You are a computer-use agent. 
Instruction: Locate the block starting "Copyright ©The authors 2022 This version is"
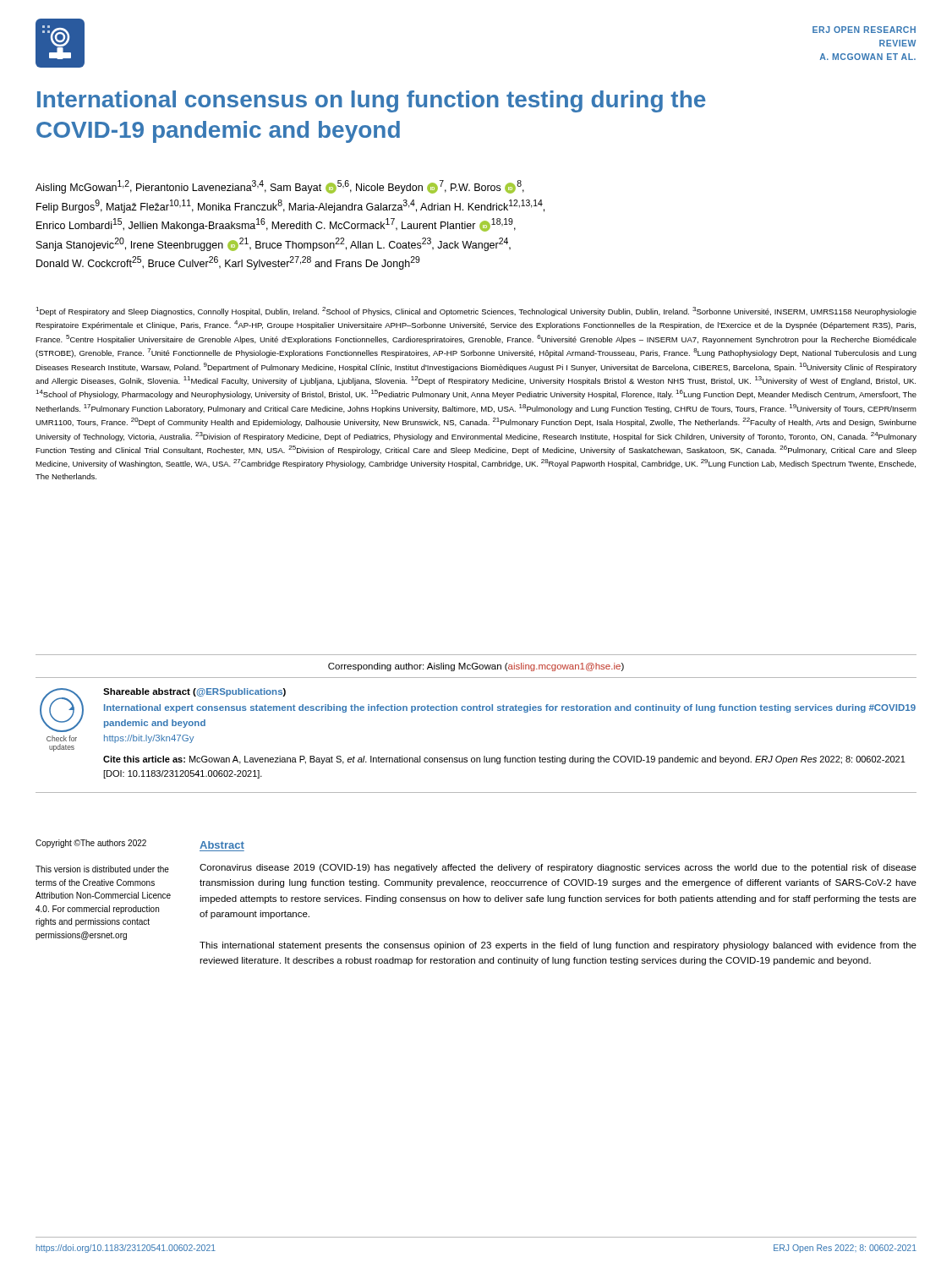click(103, 889)
